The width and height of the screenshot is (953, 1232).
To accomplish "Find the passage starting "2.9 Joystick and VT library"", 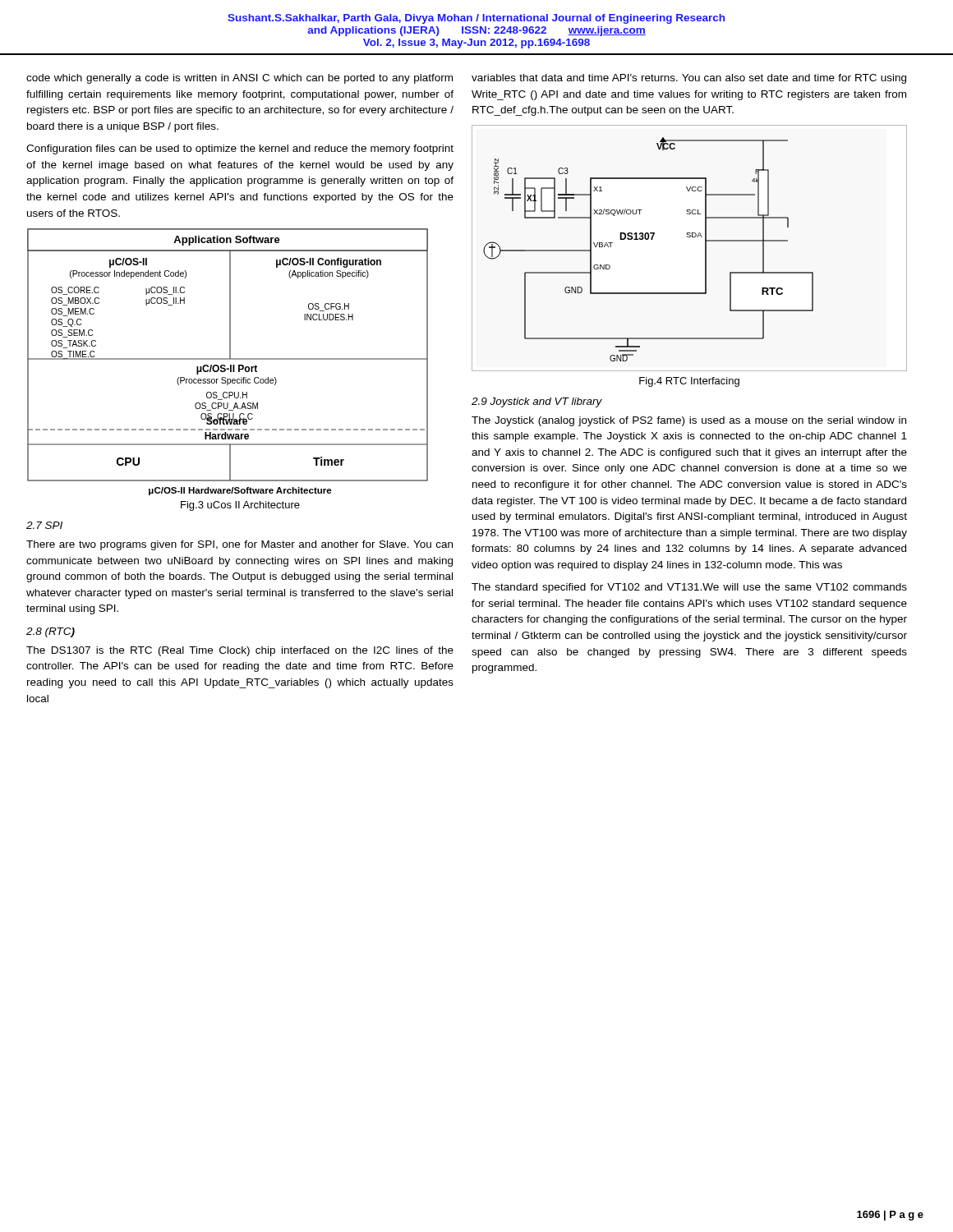I will click(537, 401).
